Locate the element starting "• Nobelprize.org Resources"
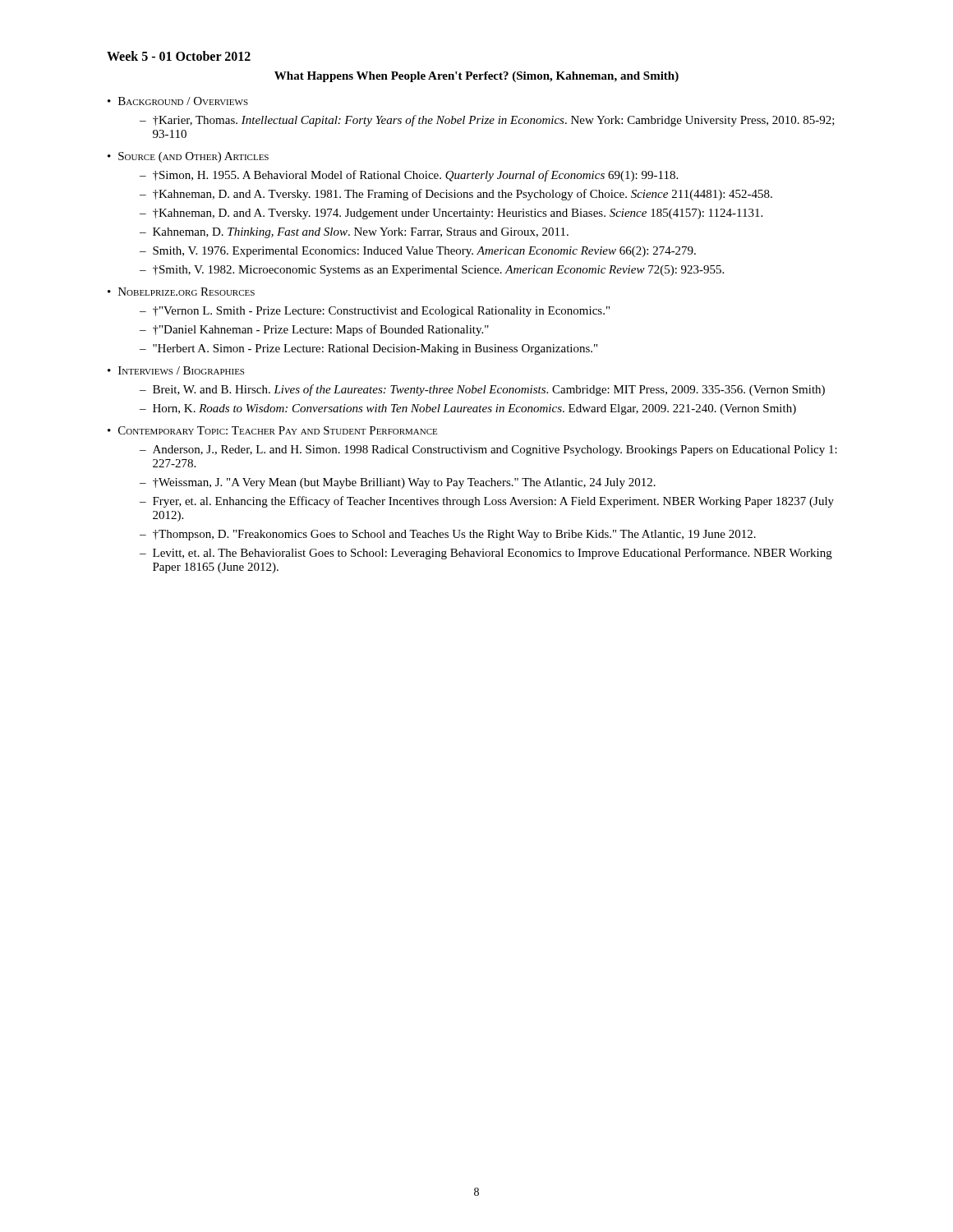The height and width of the screenshot is (1232, 953). 181,292
